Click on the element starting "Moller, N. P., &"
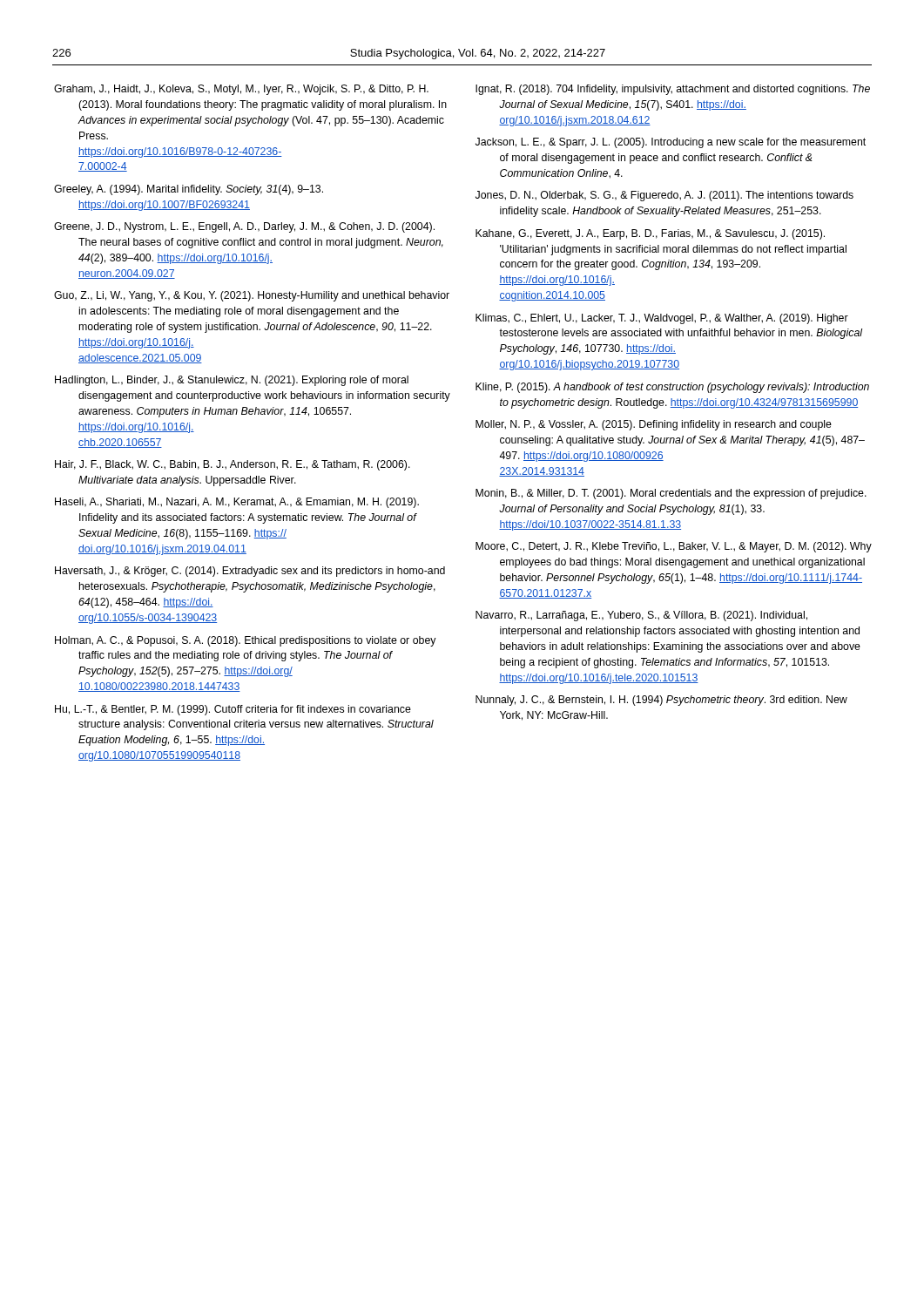This screenshot has height=1307, width=924. tap(670, 448)
